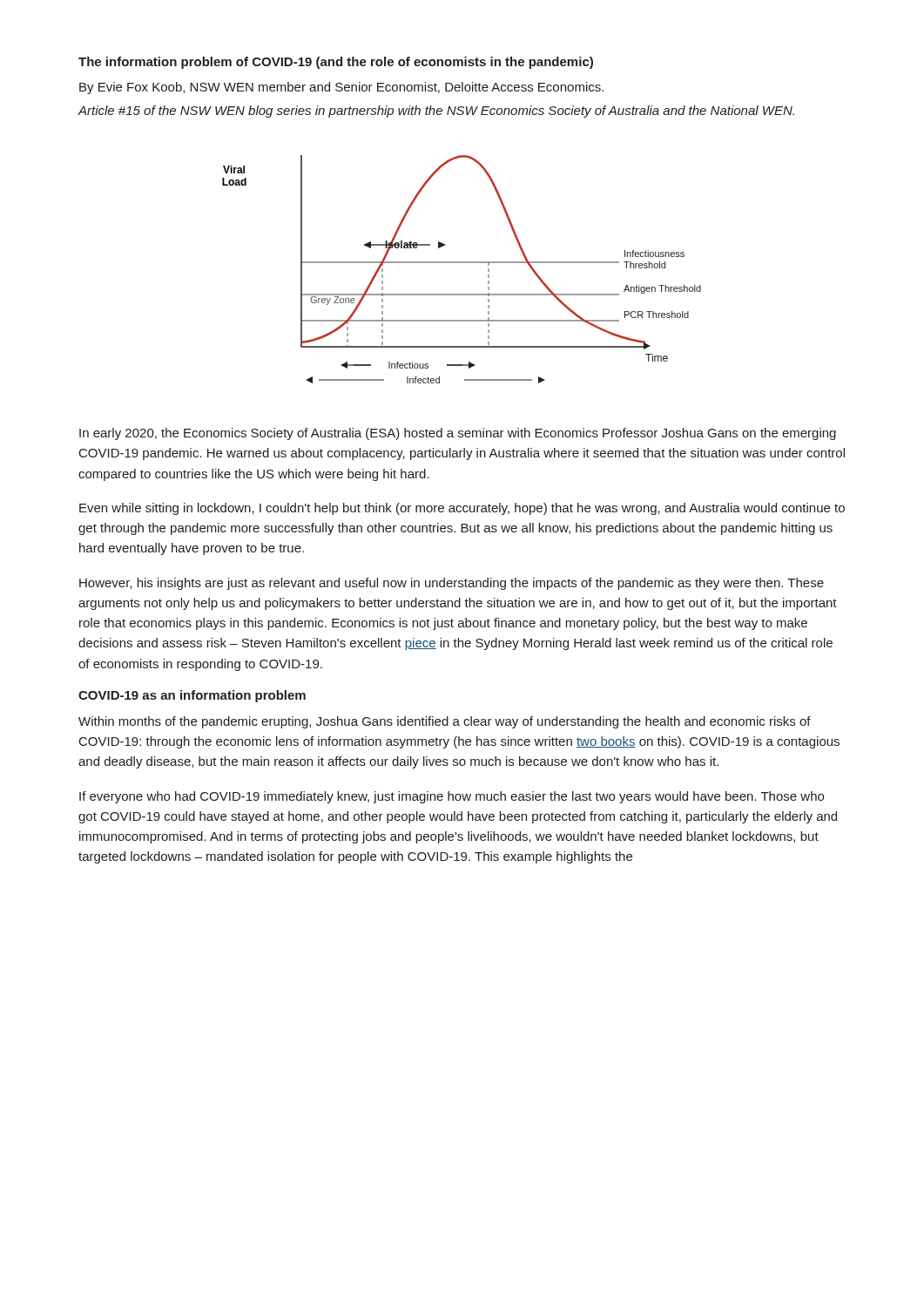Select the text starting "If everyone who had"
This screenshot has width=924, height=1307.
click(x=458, y=826)
